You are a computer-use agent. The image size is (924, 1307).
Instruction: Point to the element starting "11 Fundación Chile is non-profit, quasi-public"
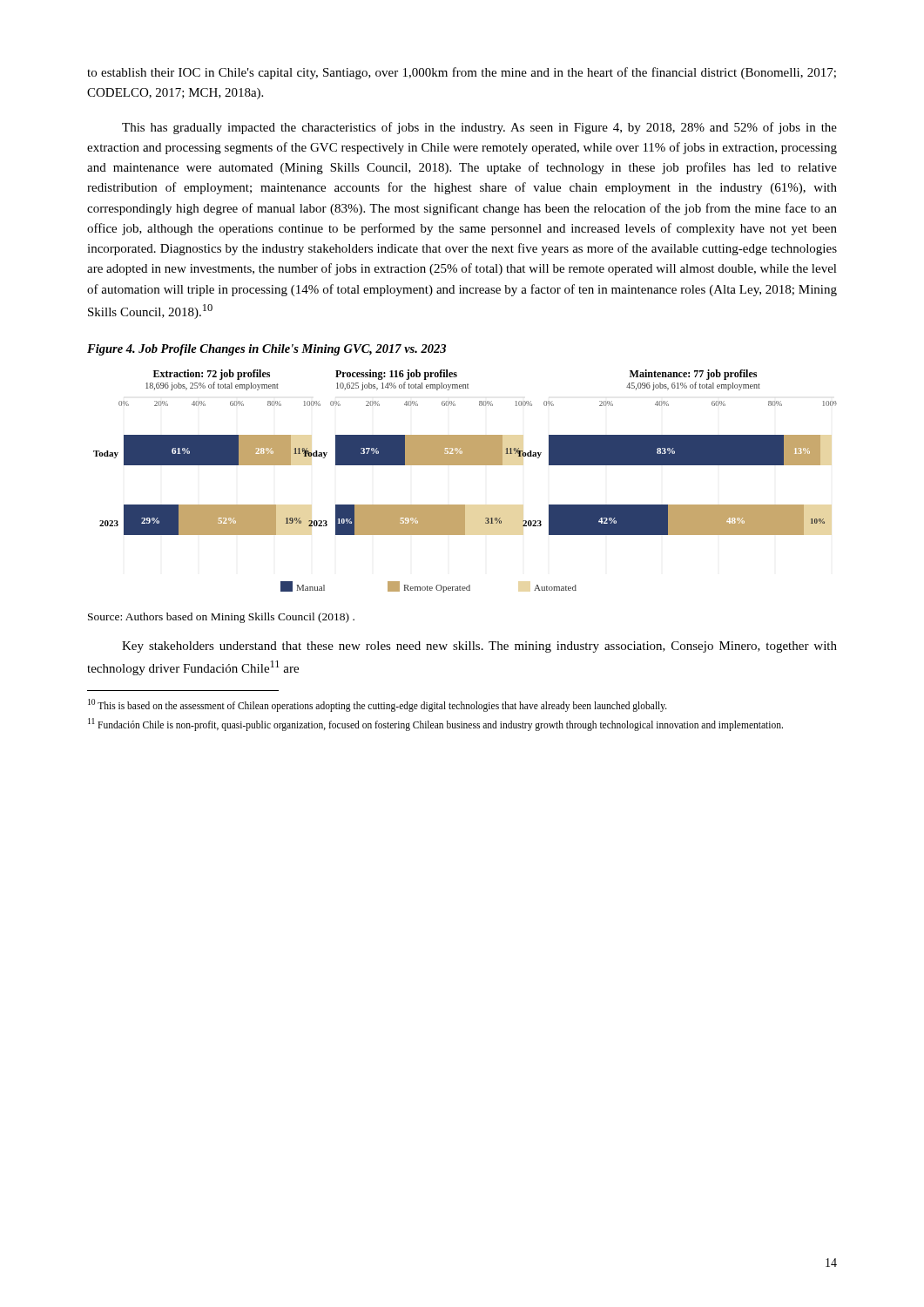tap(435, 723)
